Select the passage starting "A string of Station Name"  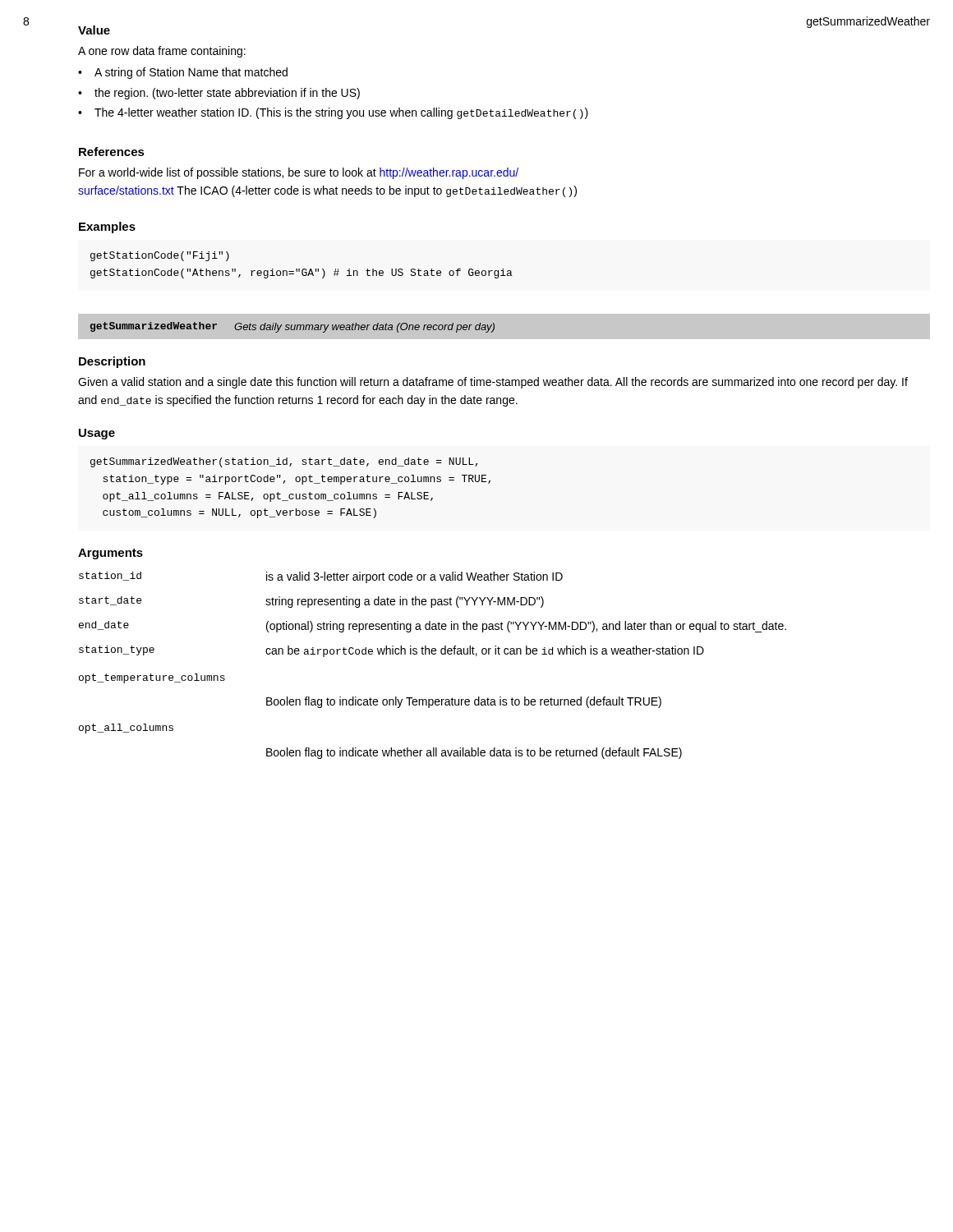191,73
